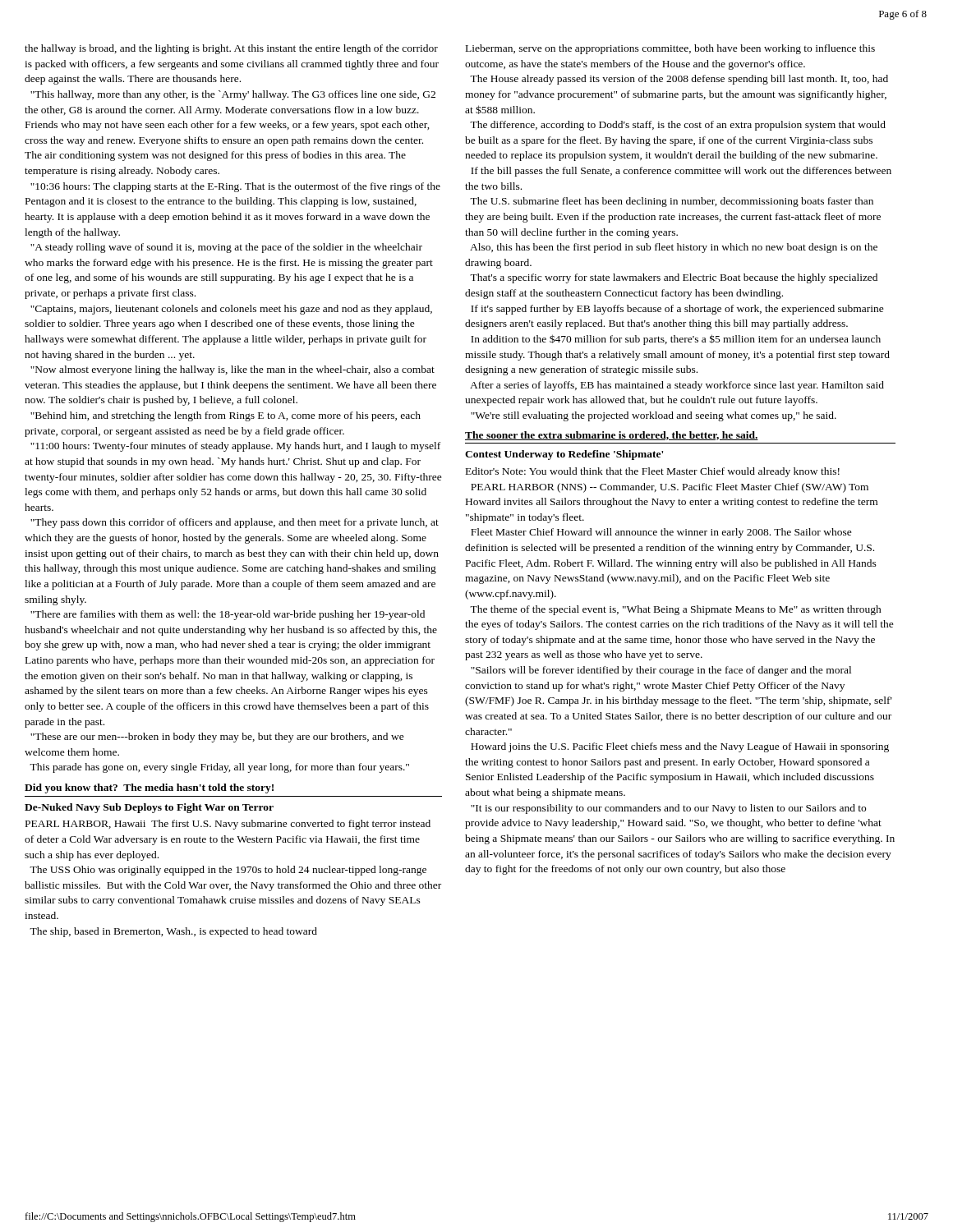Locate the section header that opens with "The sooner the extra submarine"

[611, 435]
